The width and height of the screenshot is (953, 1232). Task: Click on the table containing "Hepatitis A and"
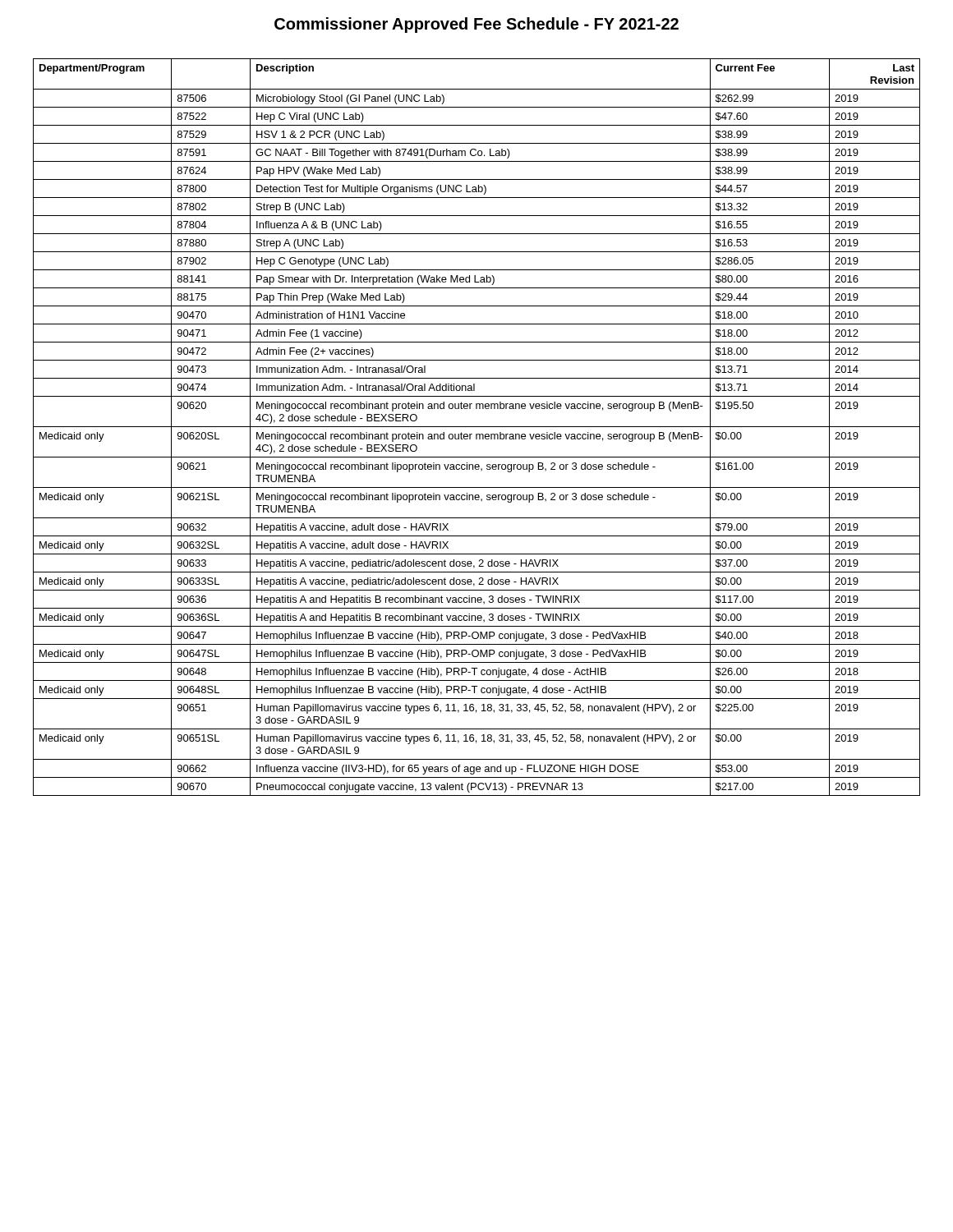[476, 427]
